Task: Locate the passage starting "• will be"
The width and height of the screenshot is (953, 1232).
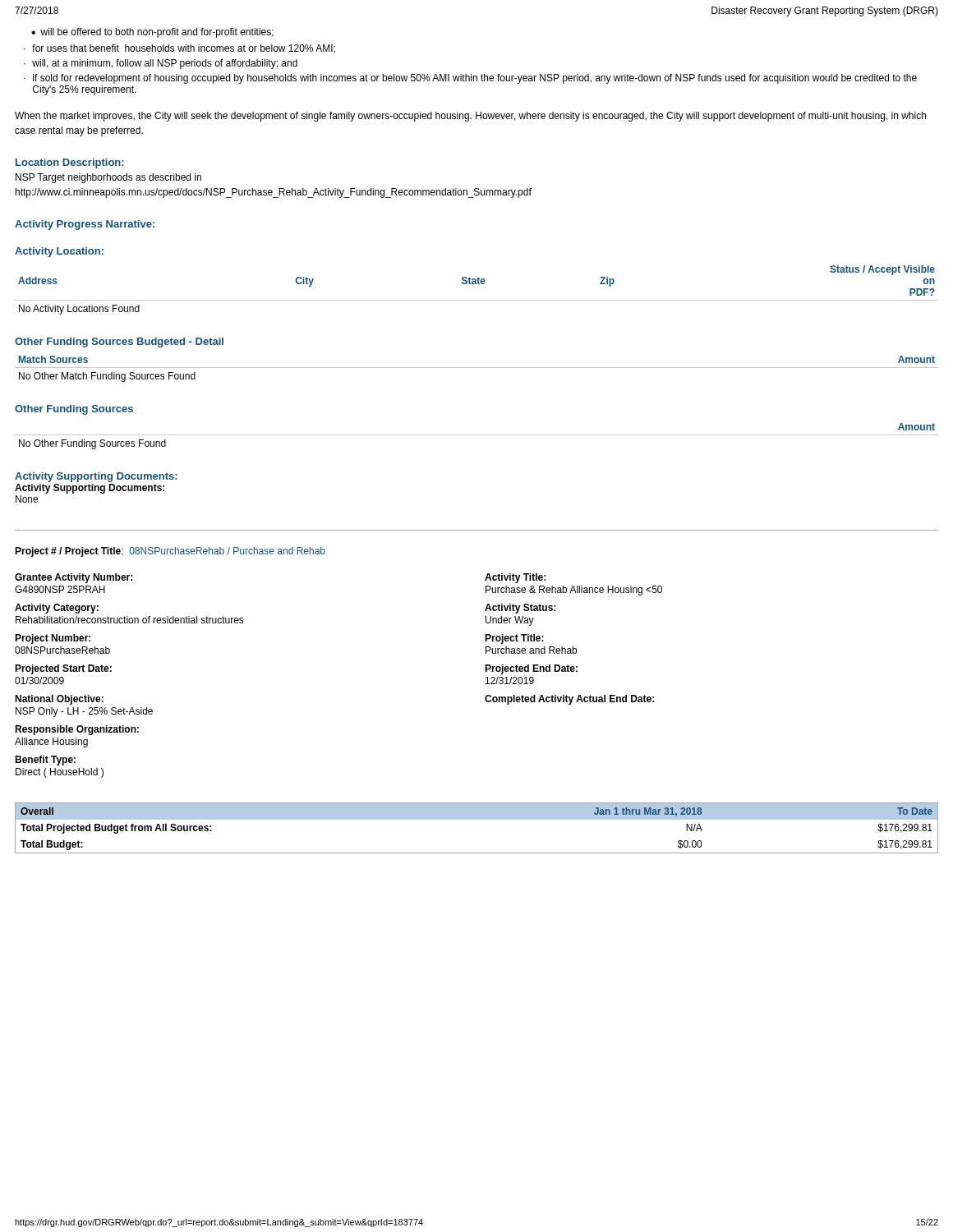Action: coord(153,33)
